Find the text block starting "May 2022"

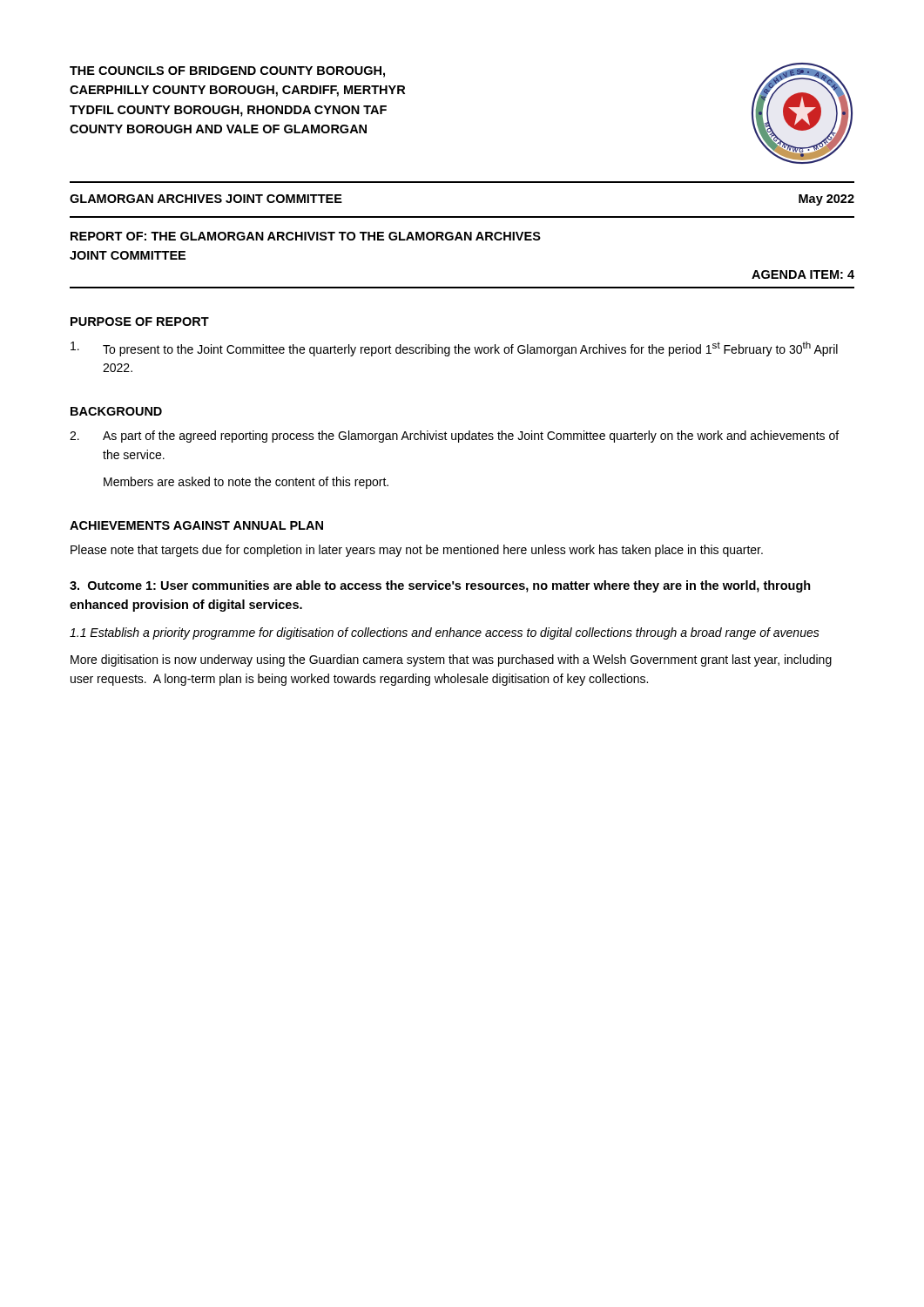click(x=826, y=199)
